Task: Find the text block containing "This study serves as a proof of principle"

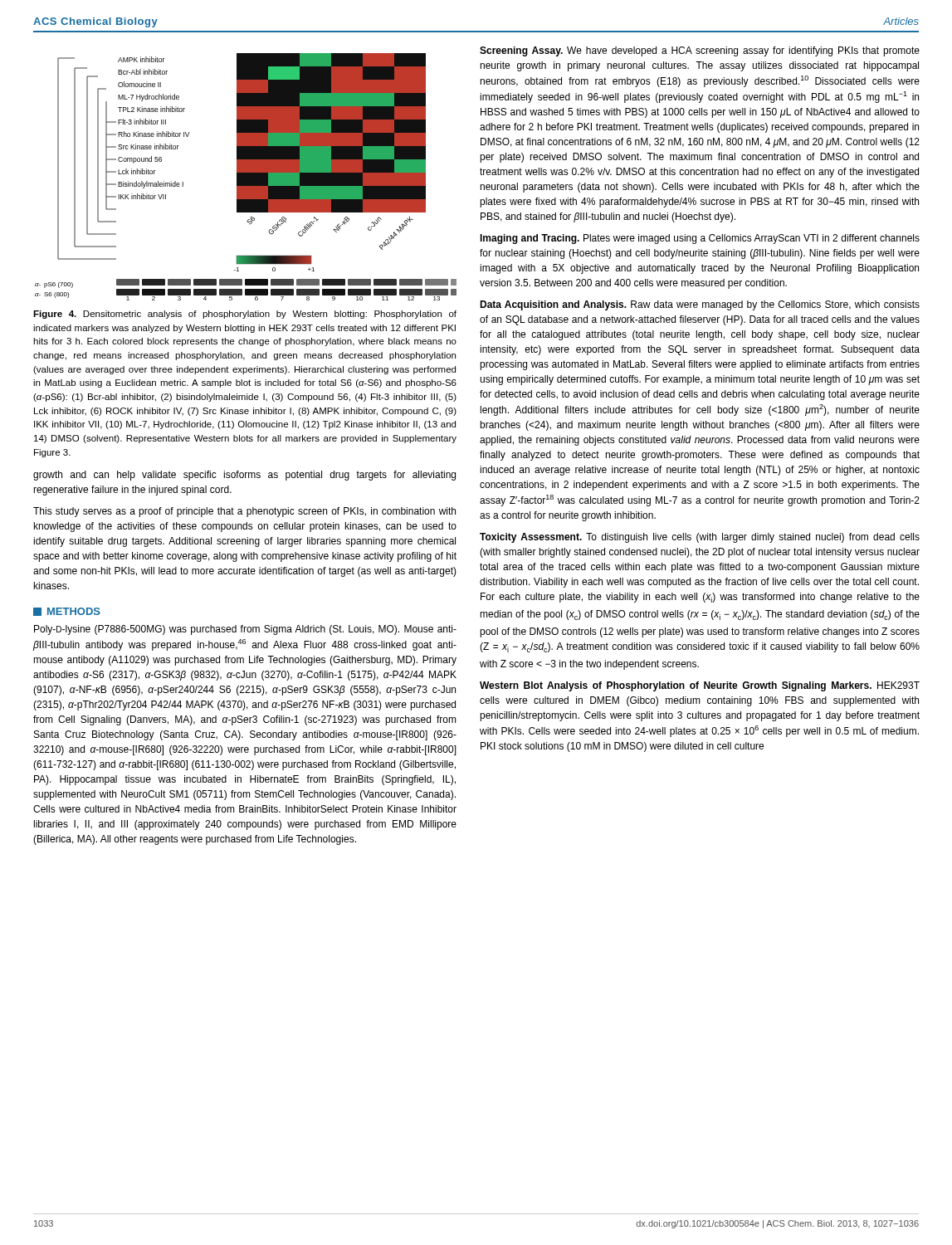Action: point(245,549)
